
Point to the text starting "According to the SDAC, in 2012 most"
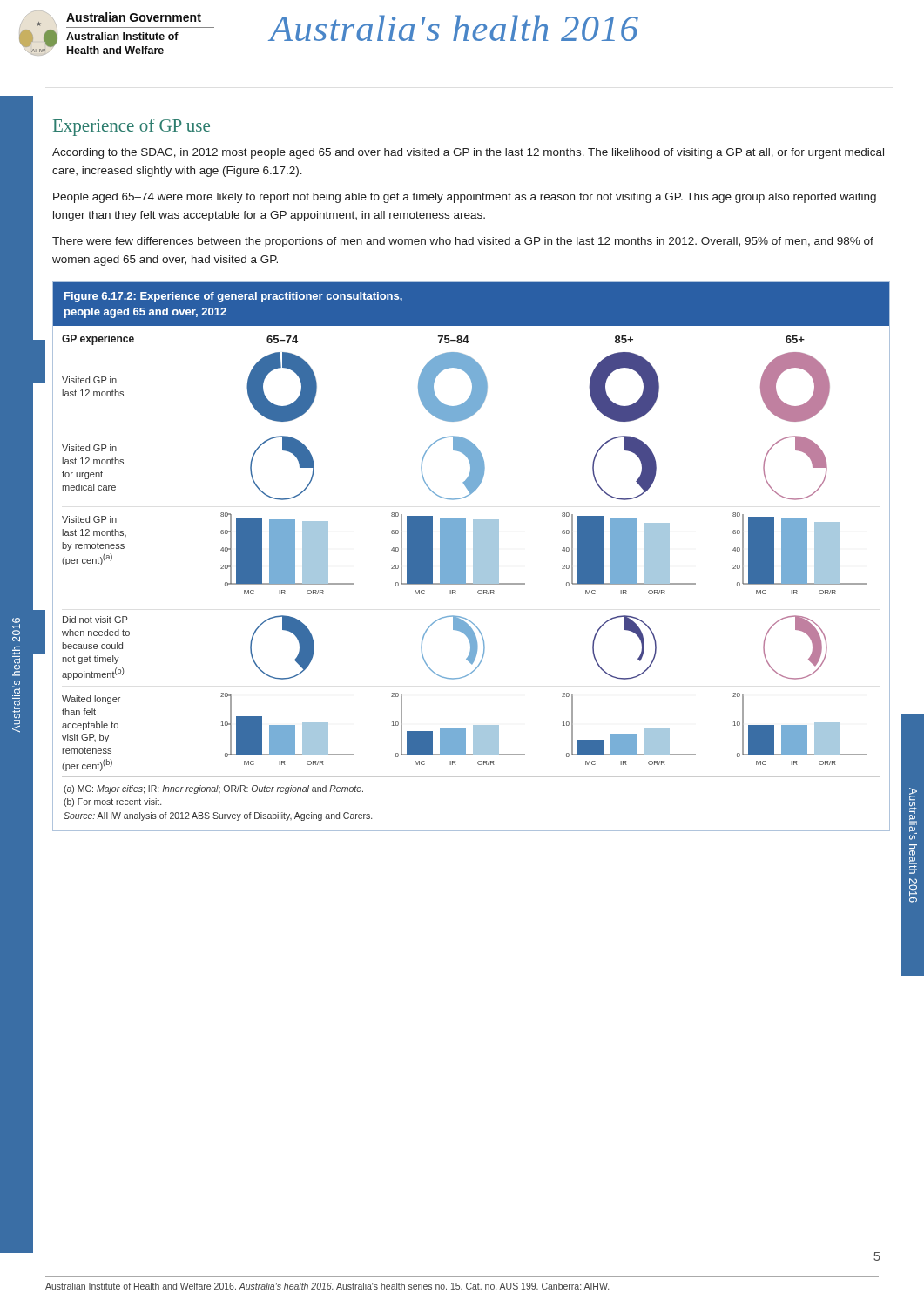(x=469, y=161)
